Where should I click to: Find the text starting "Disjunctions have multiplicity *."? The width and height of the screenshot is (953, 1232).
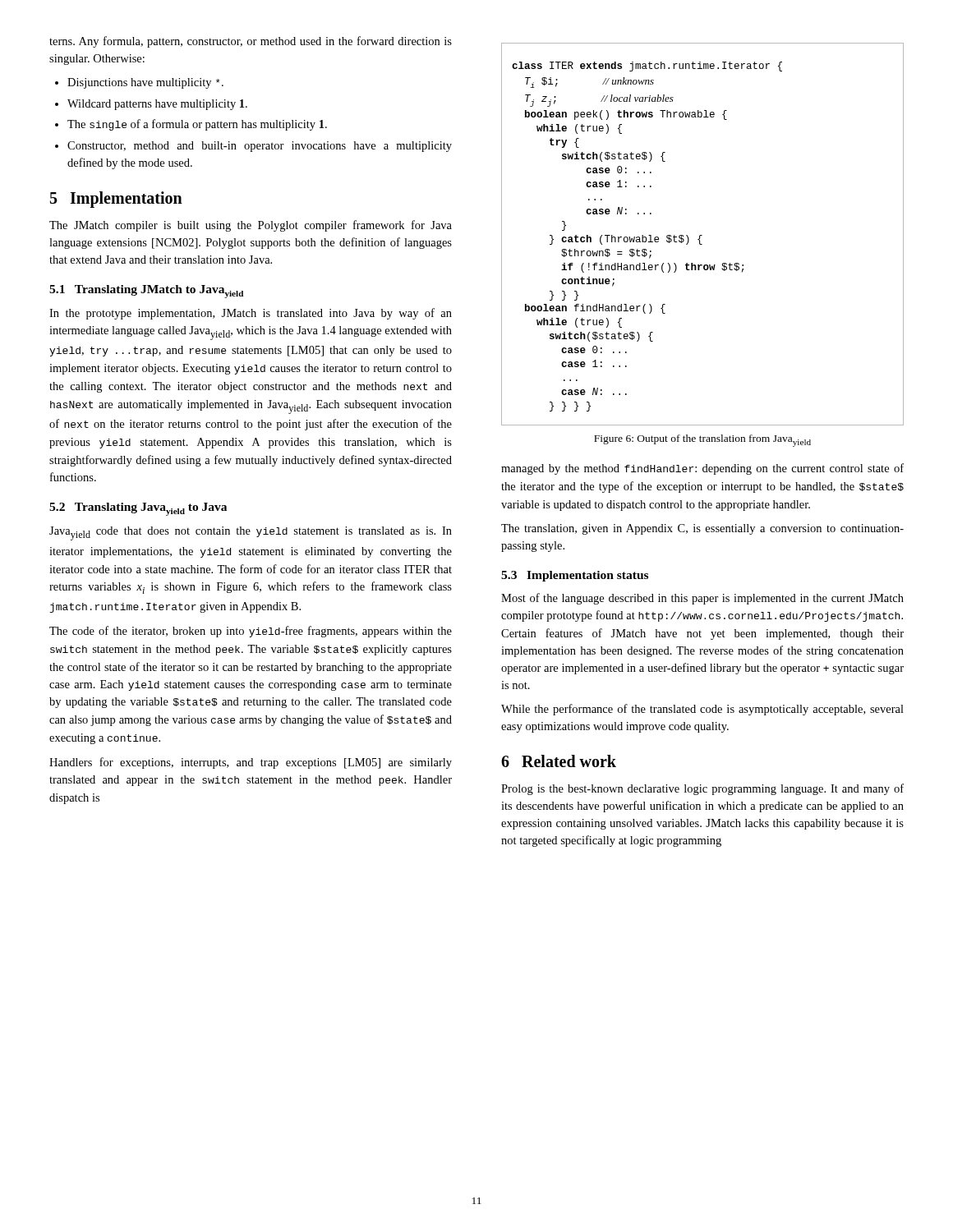pyautogui.click(x=146, y=83)
